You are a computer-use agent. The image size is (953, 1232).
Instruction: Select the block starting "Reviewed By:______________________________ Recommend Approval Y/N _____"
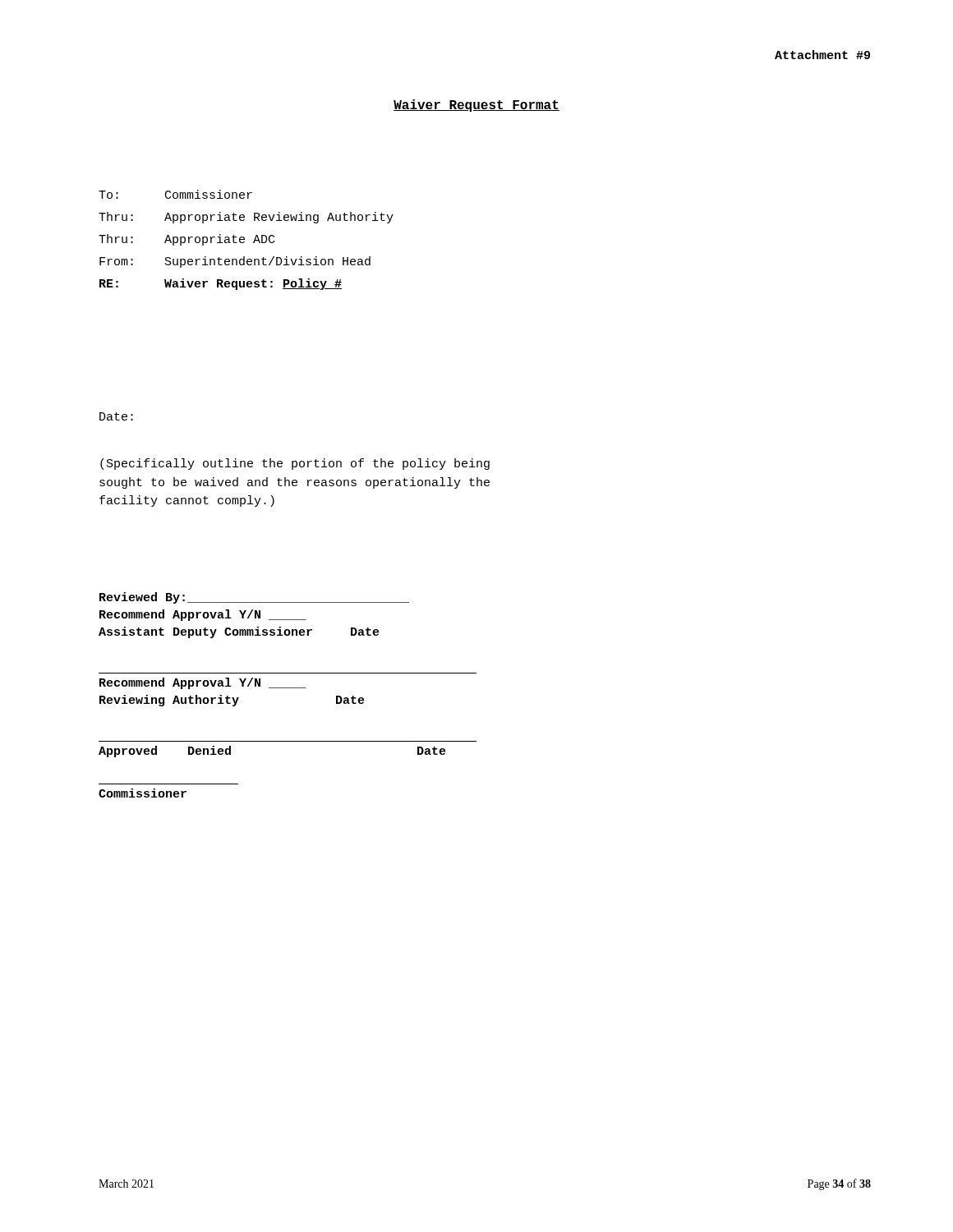click(254, 615)
